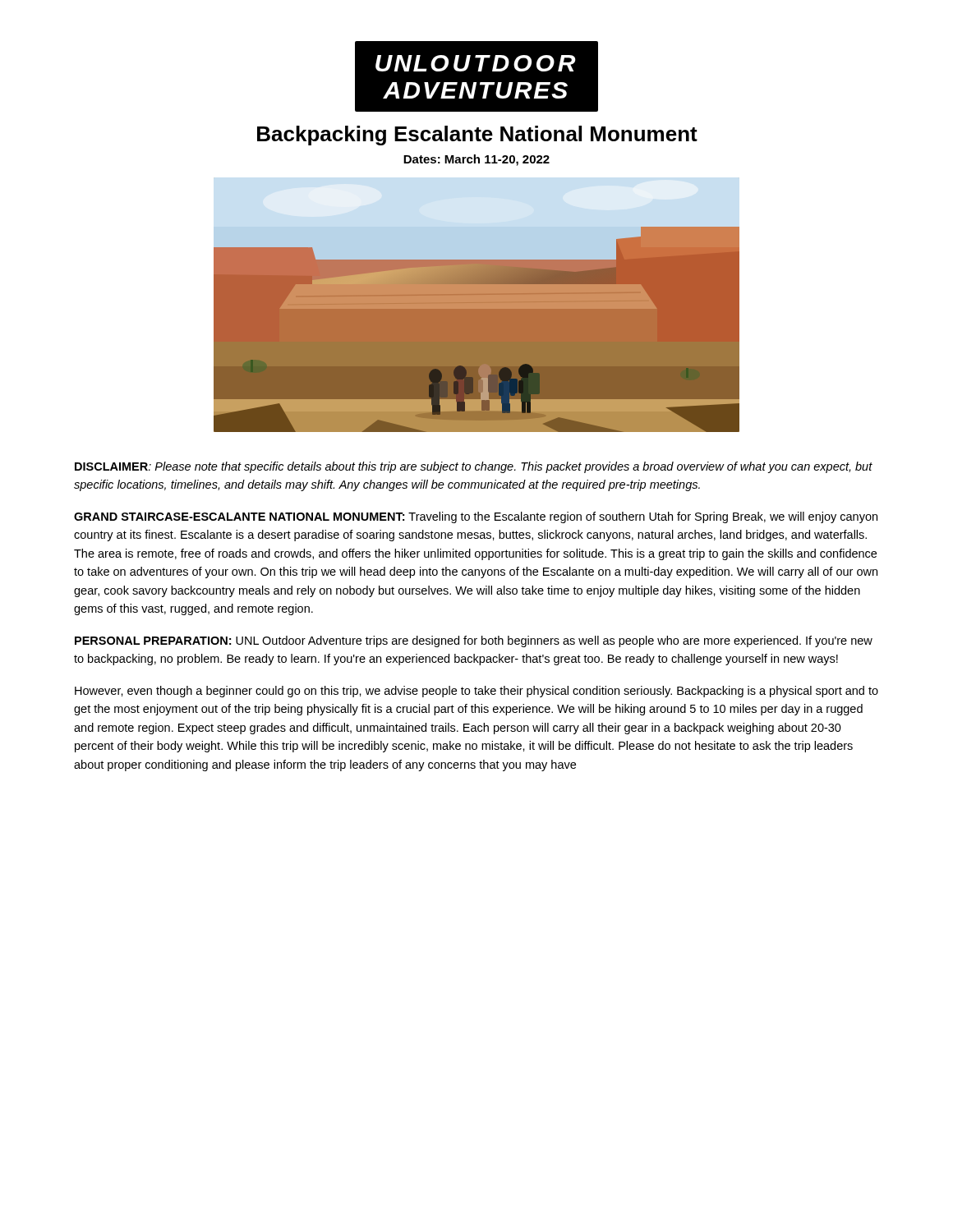The height and width of the screenshot is (1232, 953).
Task: Locate the logo
Action: point(476,76)
